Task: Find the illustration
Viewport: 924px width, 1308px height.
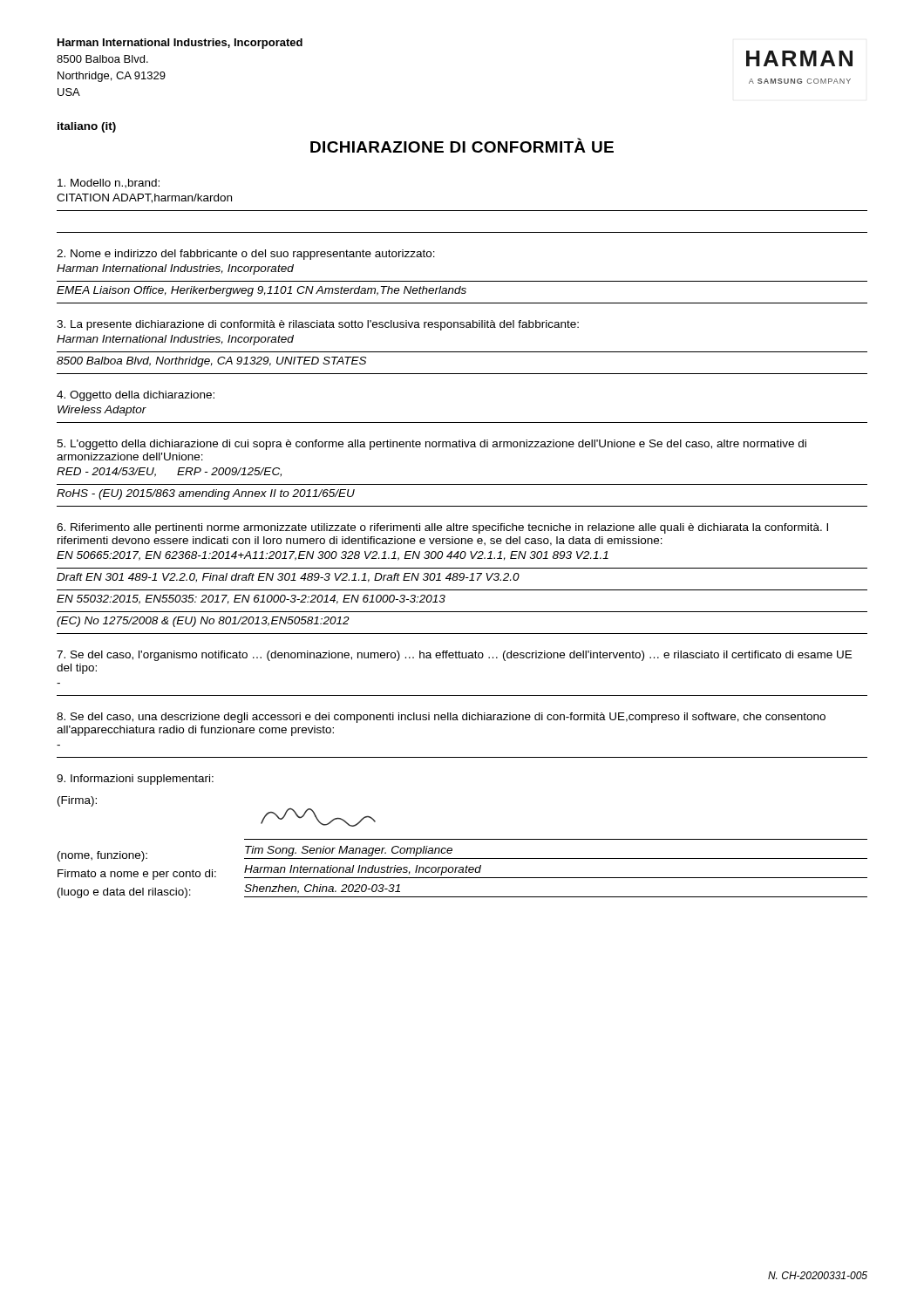Action: tap(556, 815)
